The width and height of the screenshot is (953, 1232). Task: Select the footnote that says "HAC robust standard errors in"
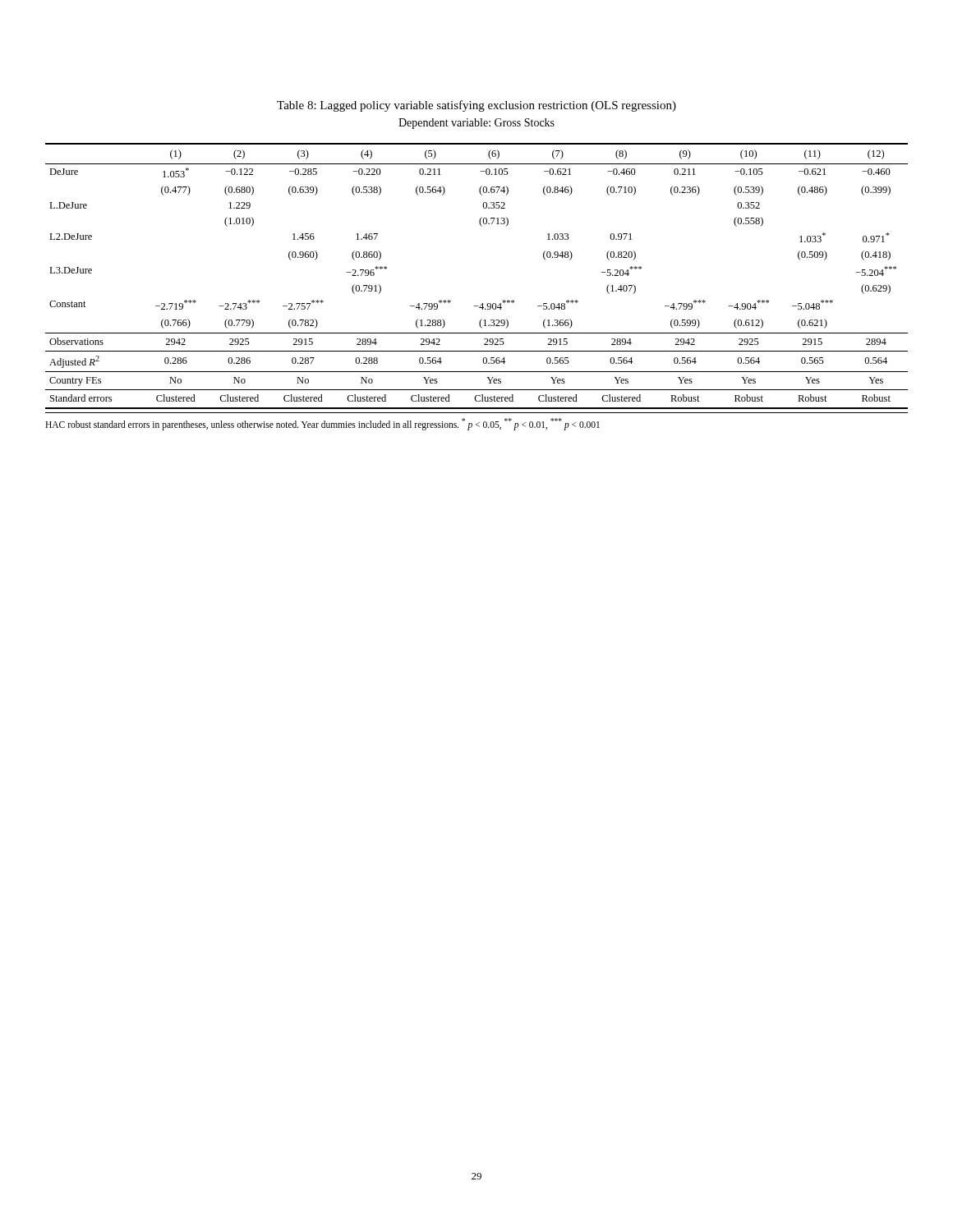pyautogui.click(x=323, y=423)
